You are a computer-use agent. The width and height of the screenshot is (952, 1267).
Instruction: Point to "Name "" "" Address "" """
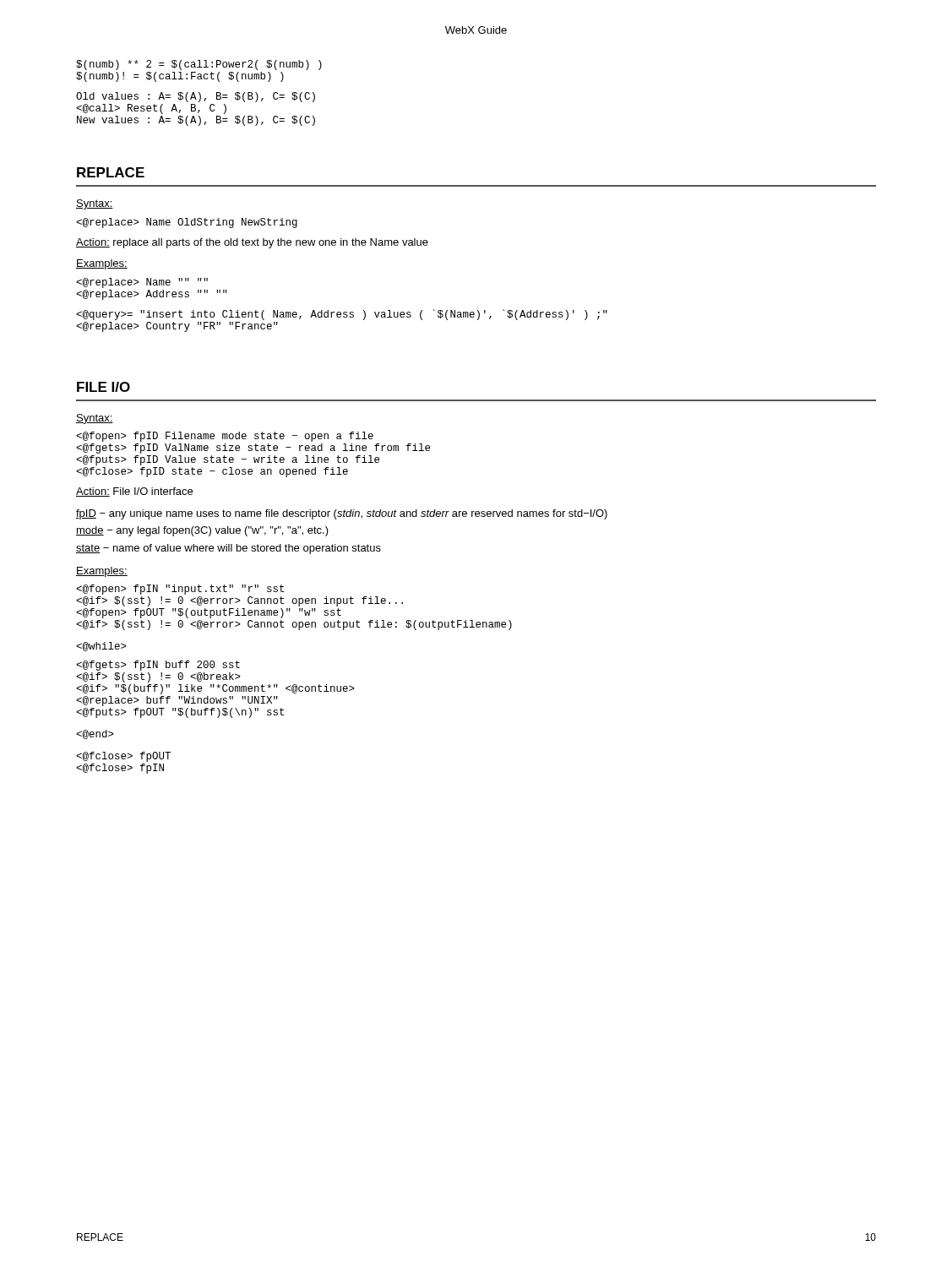pos(152,288)
